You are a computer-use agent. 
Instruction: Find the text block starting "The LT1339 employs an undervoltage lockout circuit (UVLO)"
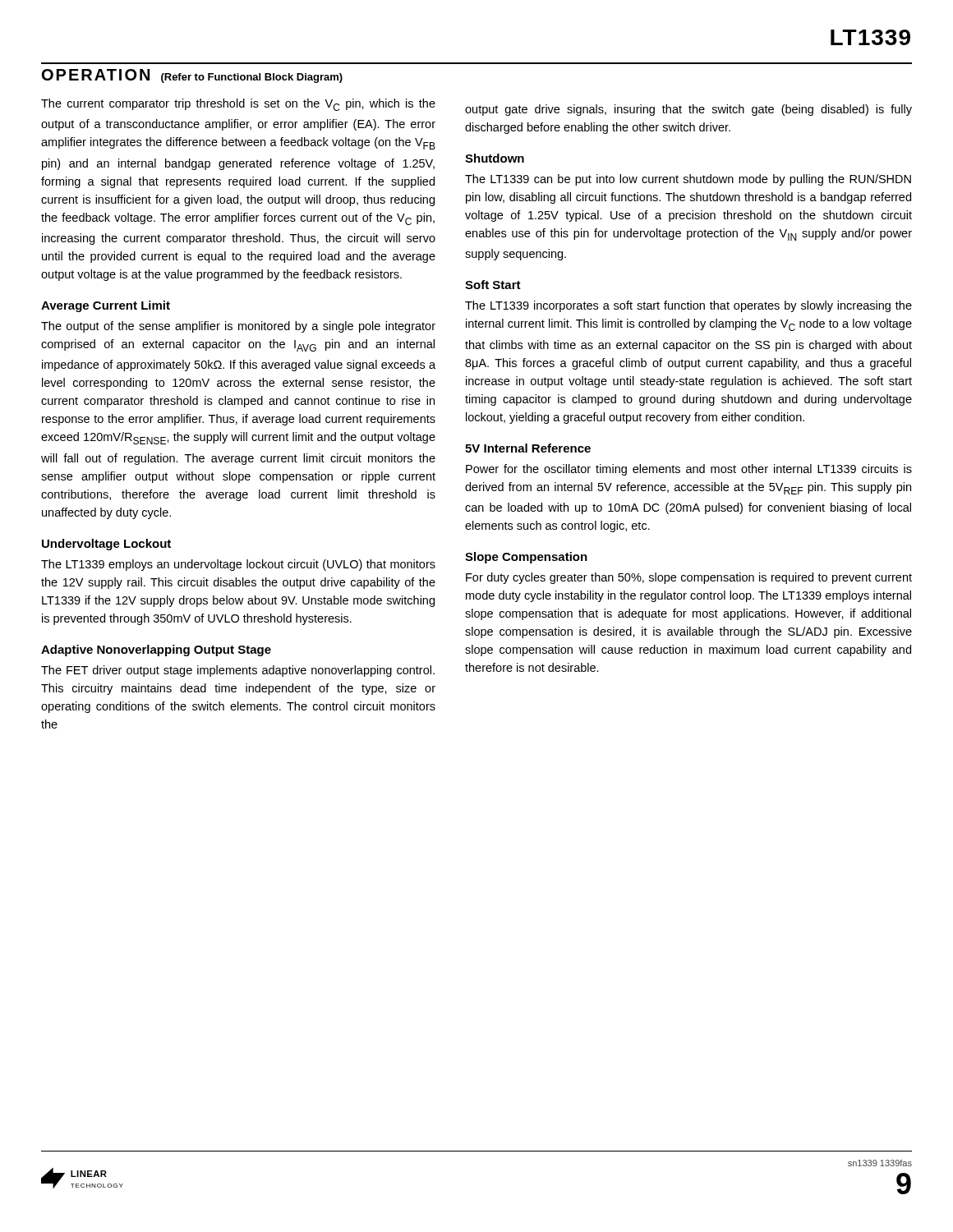[x=238, y=591]
